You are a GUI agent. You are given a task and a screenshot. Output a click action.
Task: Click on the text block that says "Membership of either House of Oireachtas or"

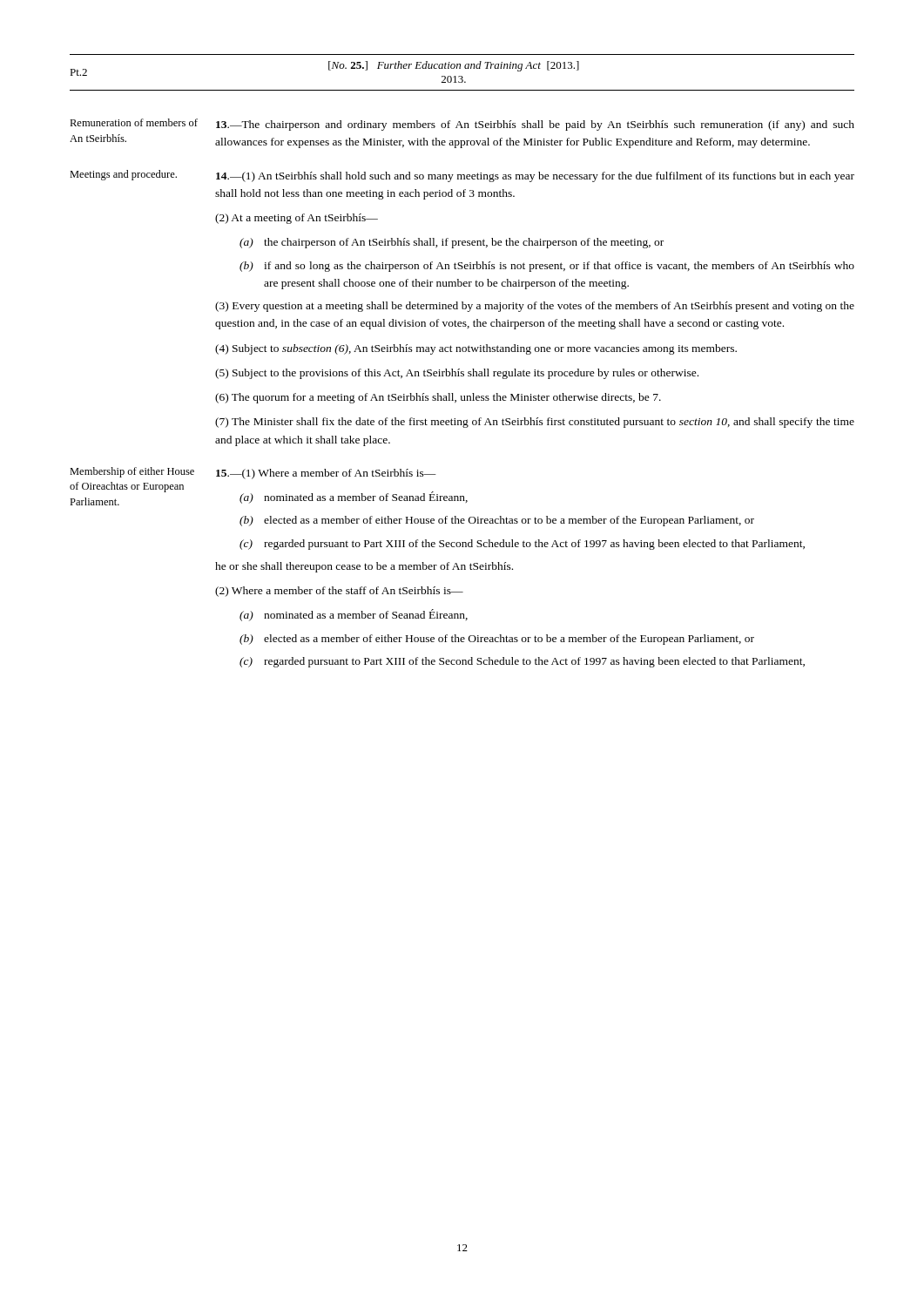(132, 486)
